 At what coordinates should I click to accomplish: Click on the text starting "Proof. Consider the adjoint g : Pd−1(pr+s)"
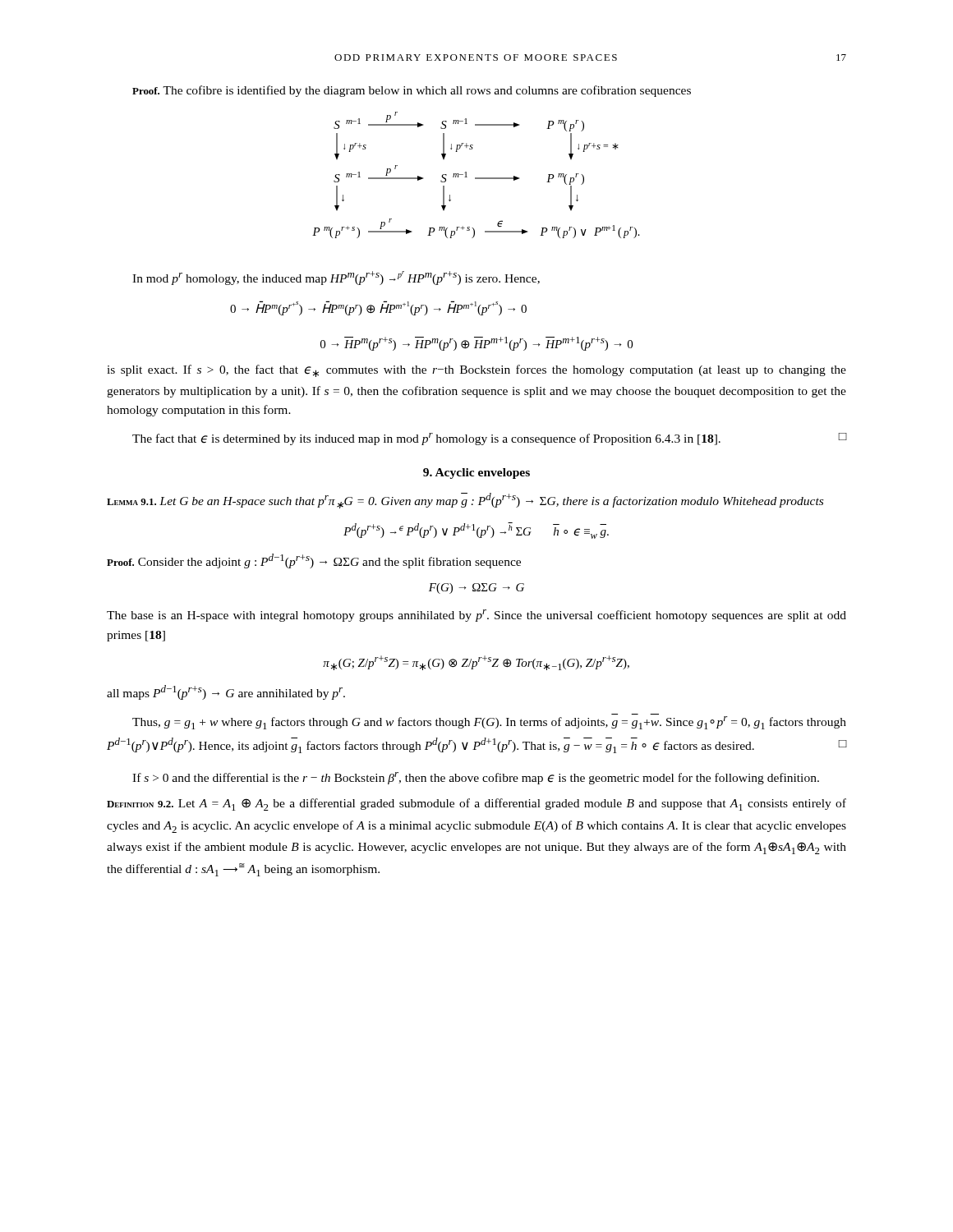tap(476, 561)
